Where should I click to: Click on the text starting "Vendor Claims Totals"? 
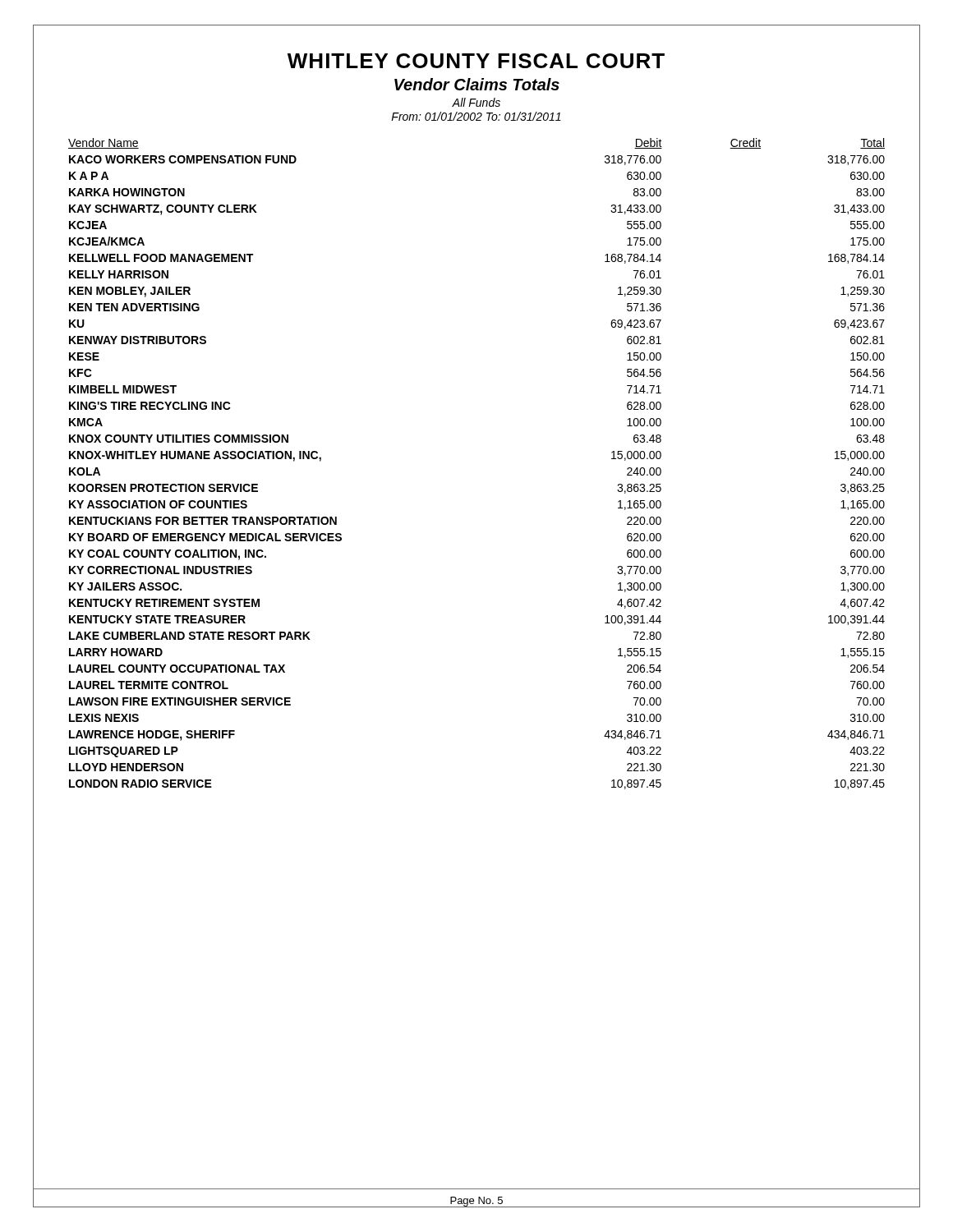(x=476, y=85)
